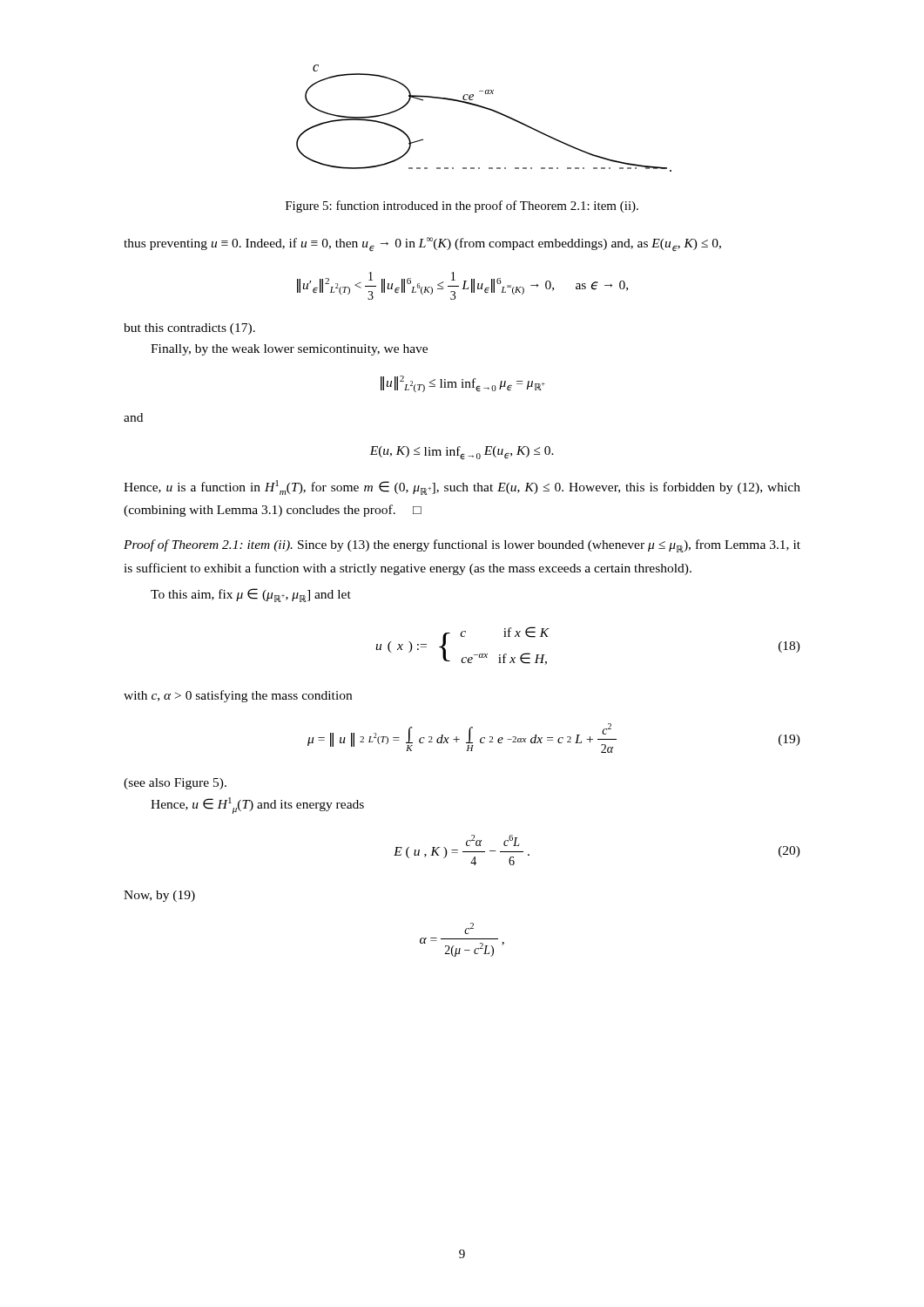Viewport: 924px width, 1307px height.
Task: Click on the passage starting "E(u, K) = c2α"
Action: tap(473, 852)
